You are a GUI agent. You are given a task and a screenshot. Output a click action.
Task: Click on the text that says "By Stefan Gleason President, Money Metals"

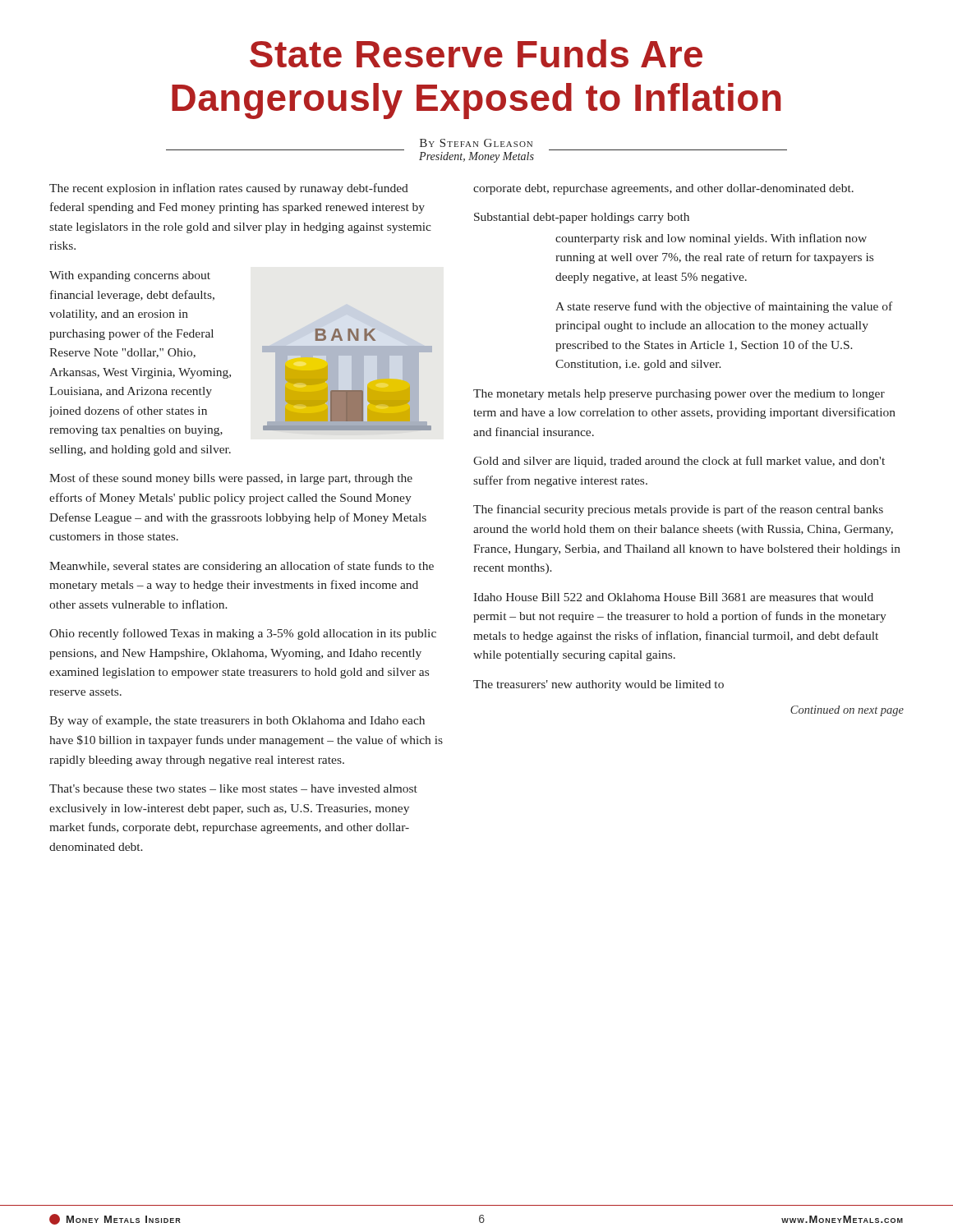click(x=476, y=150)
